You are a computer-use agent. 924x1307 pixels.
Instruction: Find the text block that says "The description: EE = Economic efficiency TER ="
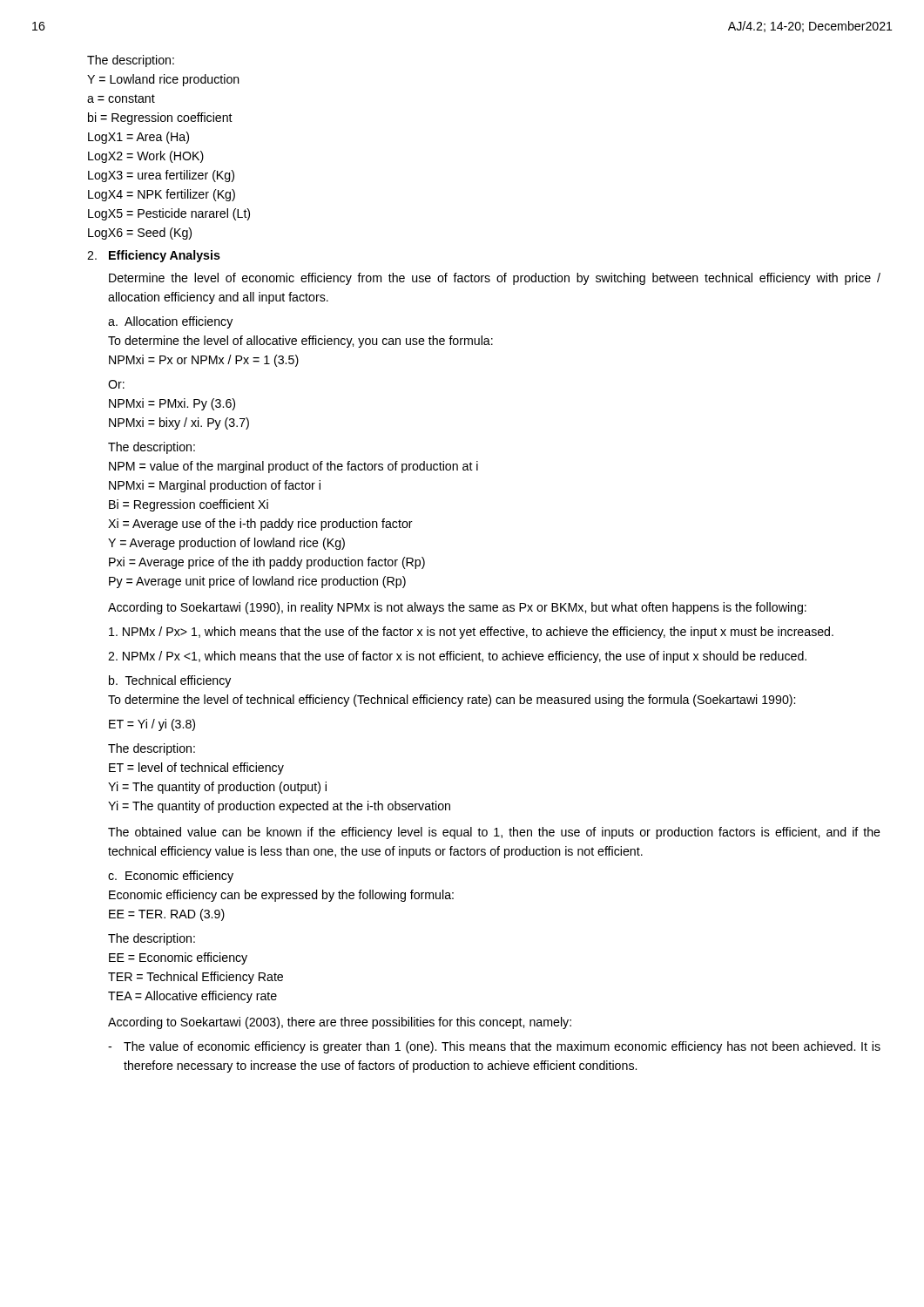152,939
